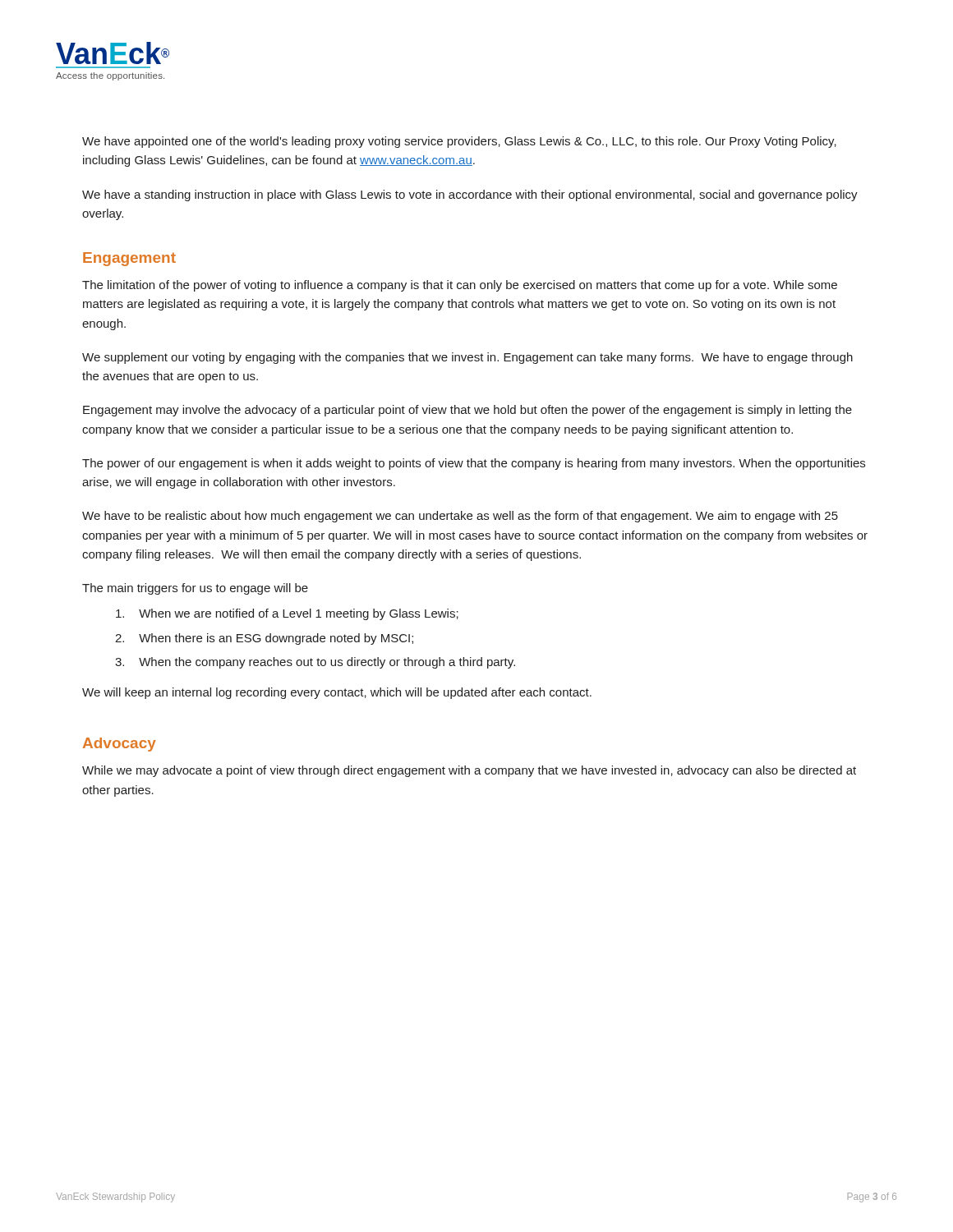Point to the block beginning "The power of our engagement is"

pyautogui.click(x=474, y=472)
